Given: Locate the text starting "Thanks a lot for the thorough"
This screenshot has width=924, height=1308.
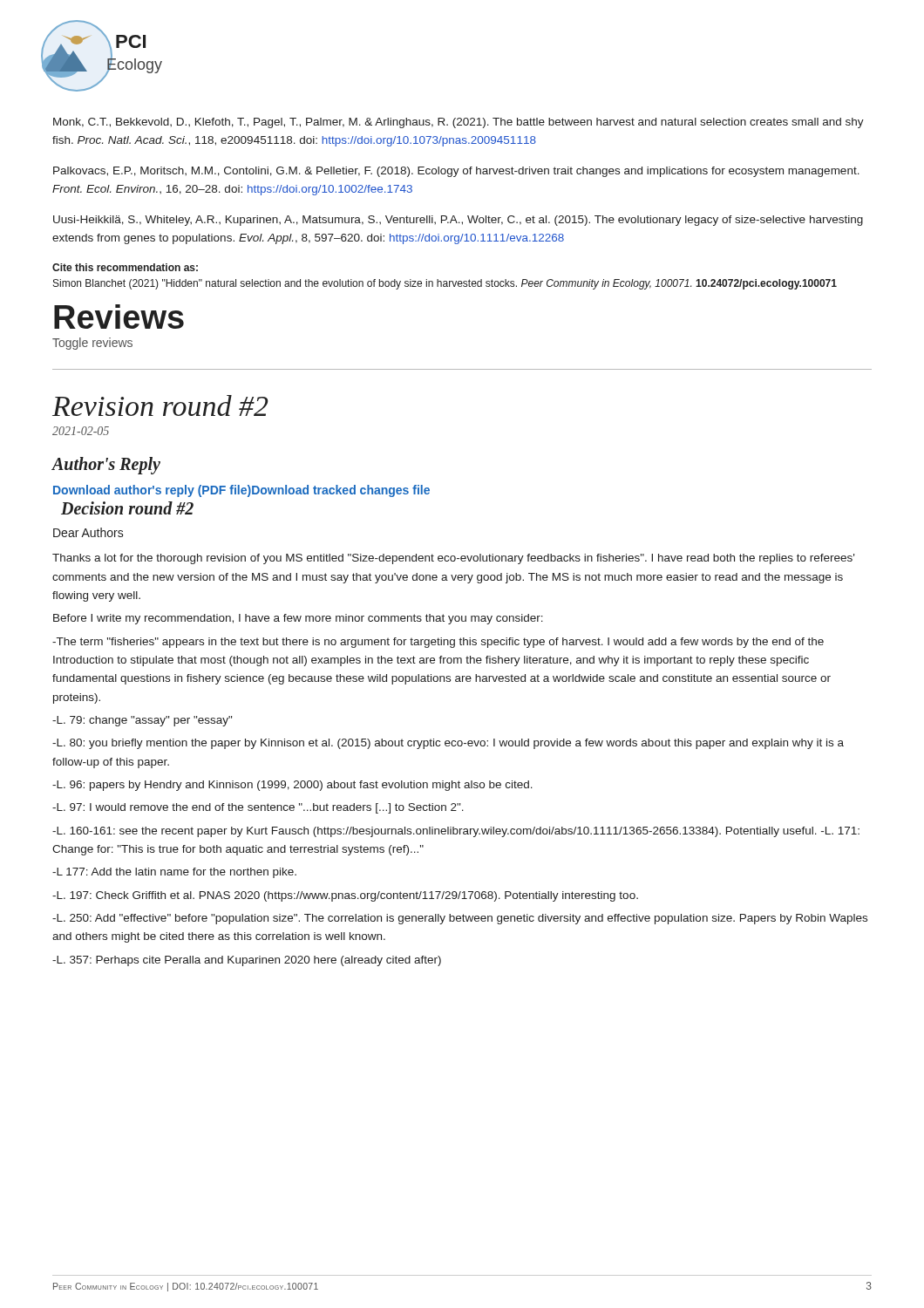Looking at the screenshot, I should (x=454, y=577).
